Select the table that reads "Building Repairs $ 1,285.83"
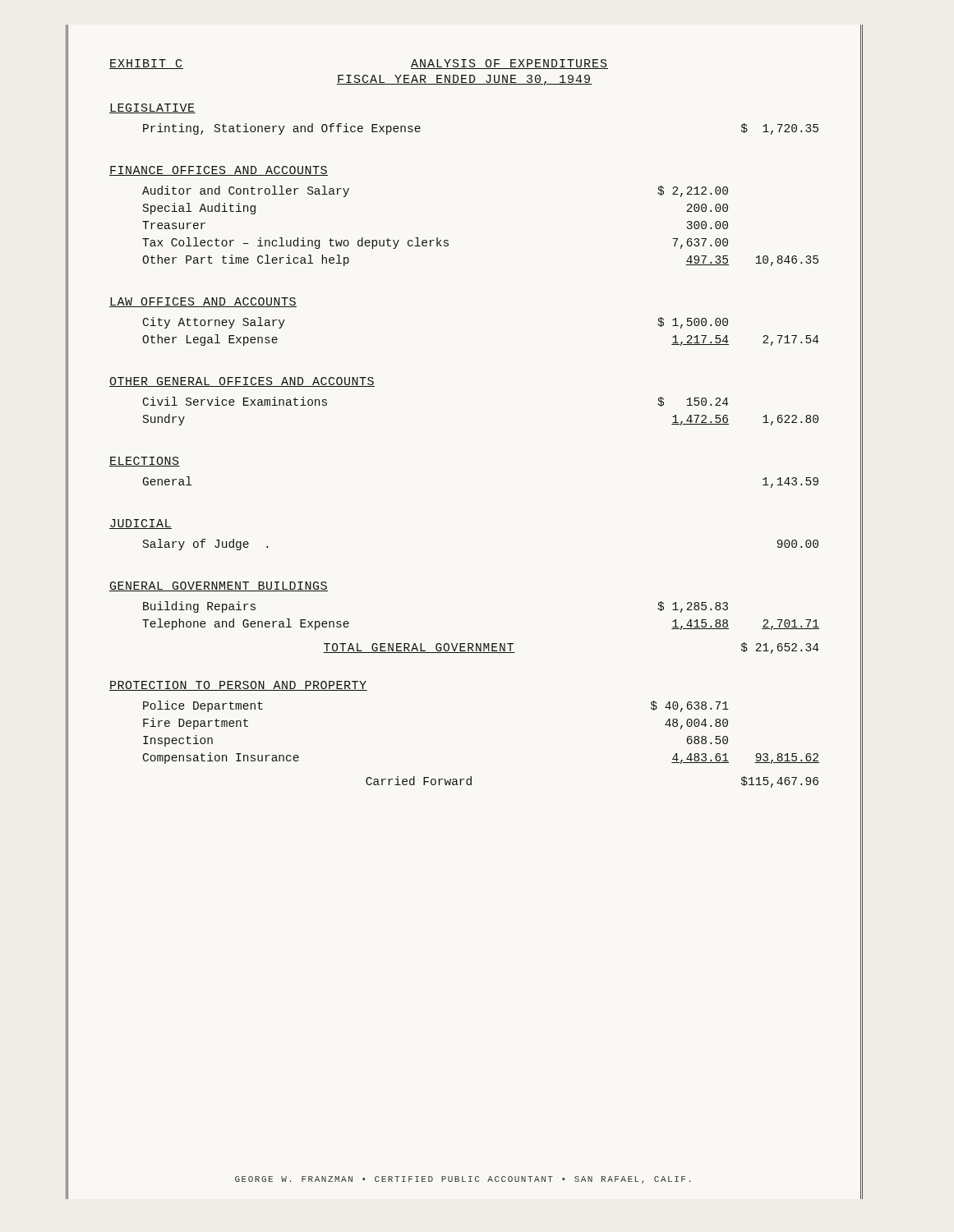Screen dimensions: 1232x954 point(481,616)
